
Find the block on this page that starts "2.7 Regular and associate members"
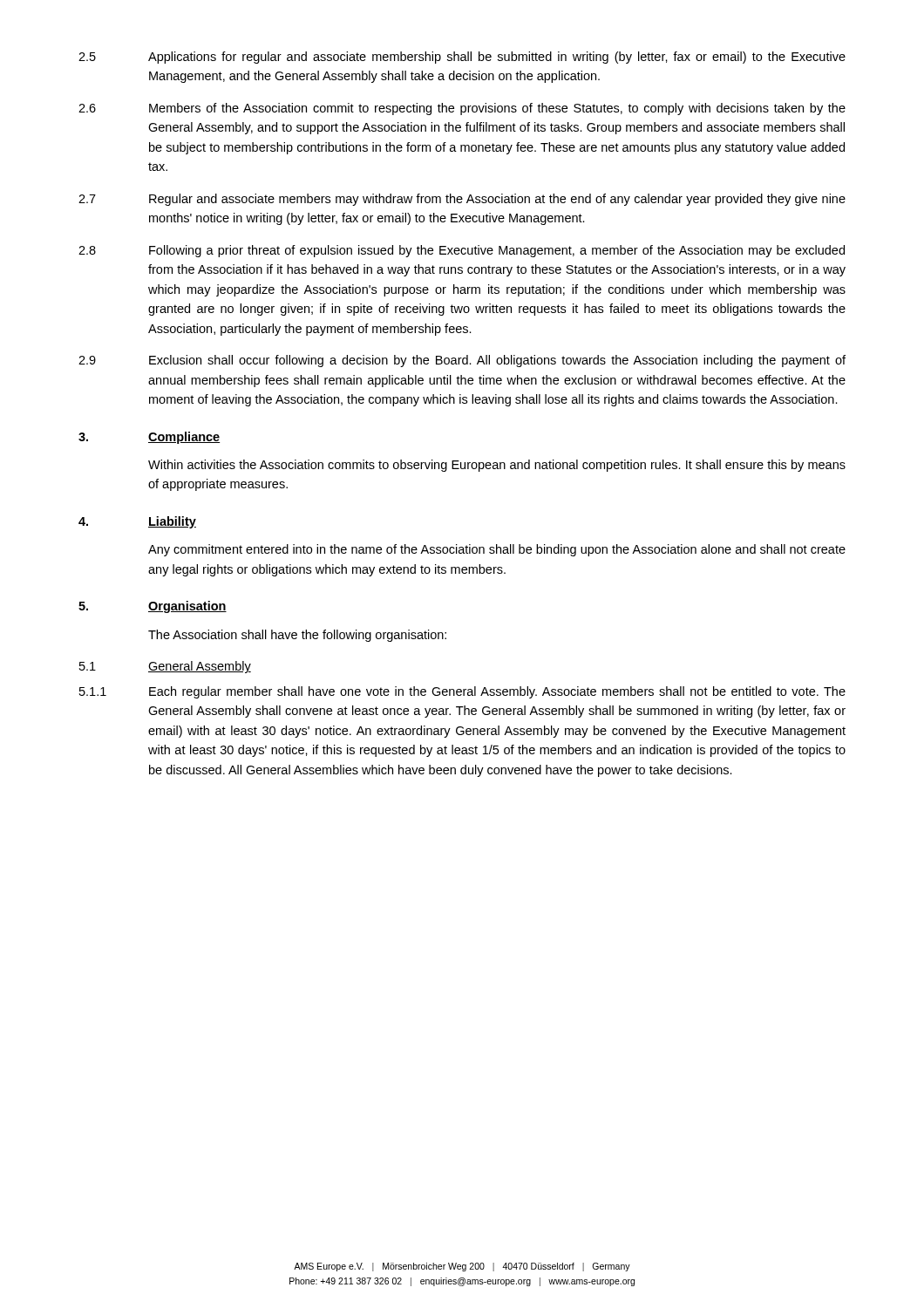click(x=462, y=209)
